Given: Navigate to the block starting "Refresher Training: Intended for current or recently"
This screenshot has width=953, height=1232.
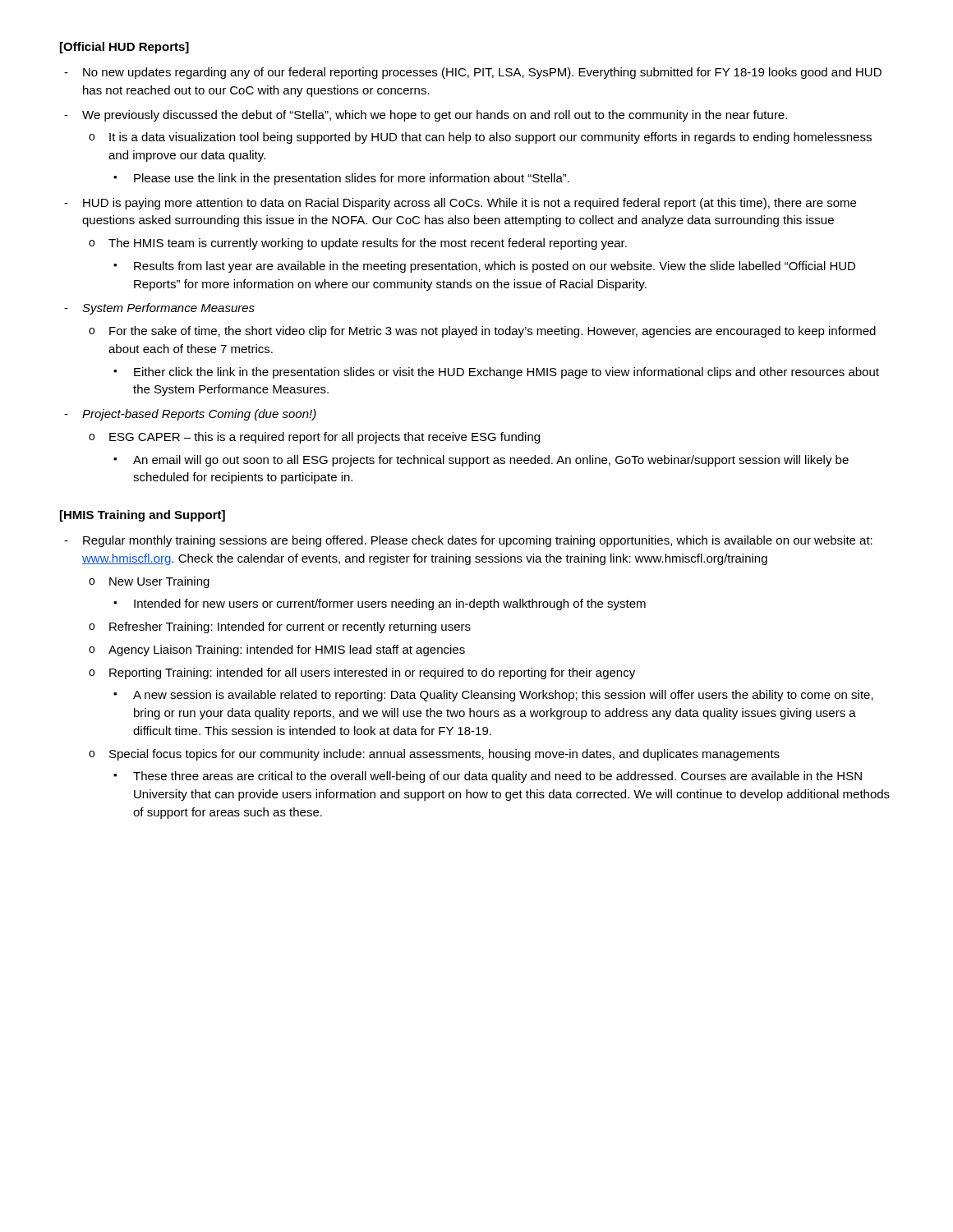Looking at the screenshot, I should point(290,626).
